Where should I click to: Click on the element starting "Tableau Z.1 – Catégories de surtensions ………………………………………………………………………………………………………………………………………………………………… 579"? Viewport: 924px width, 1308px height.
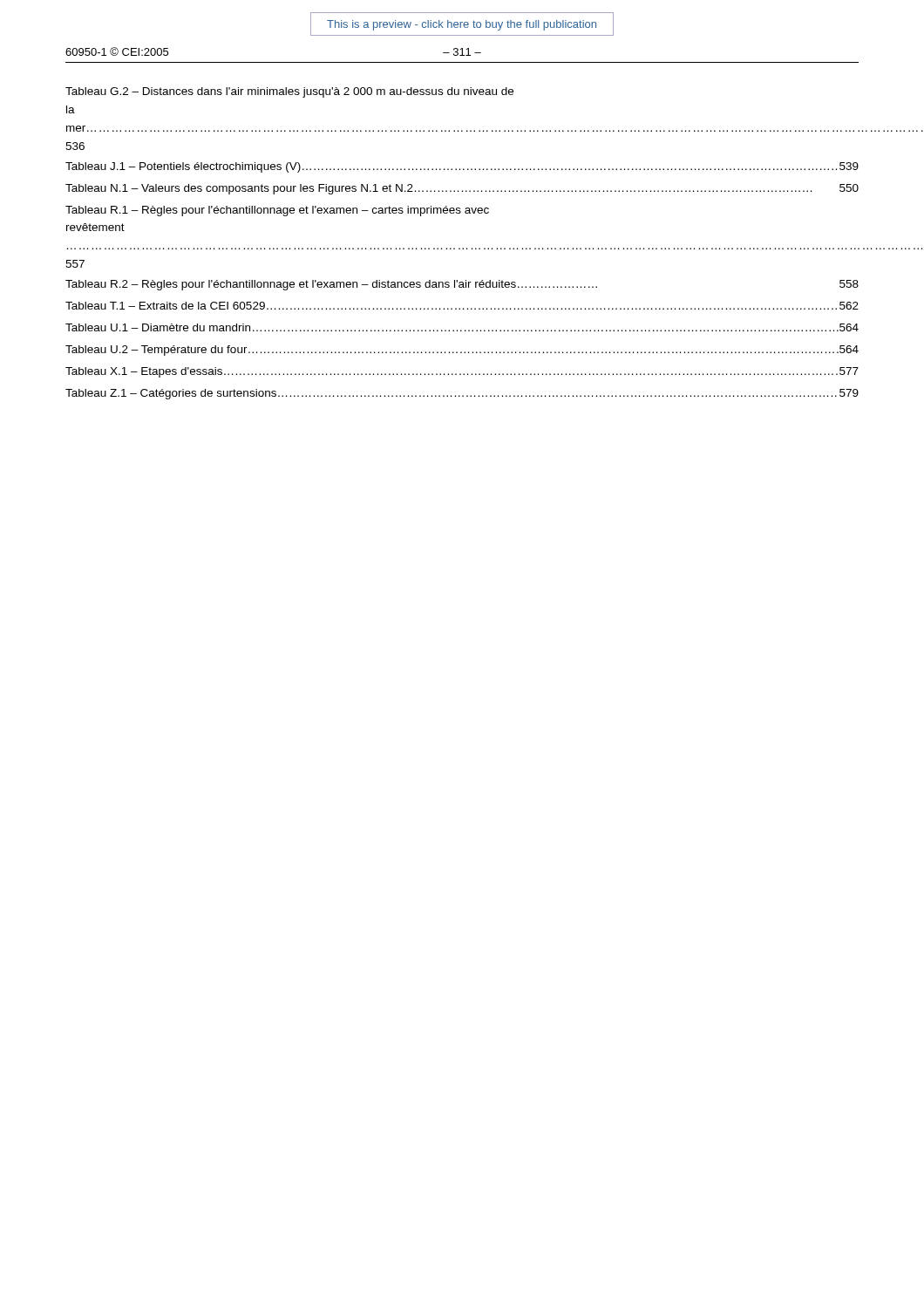click(x=462, y=394)
